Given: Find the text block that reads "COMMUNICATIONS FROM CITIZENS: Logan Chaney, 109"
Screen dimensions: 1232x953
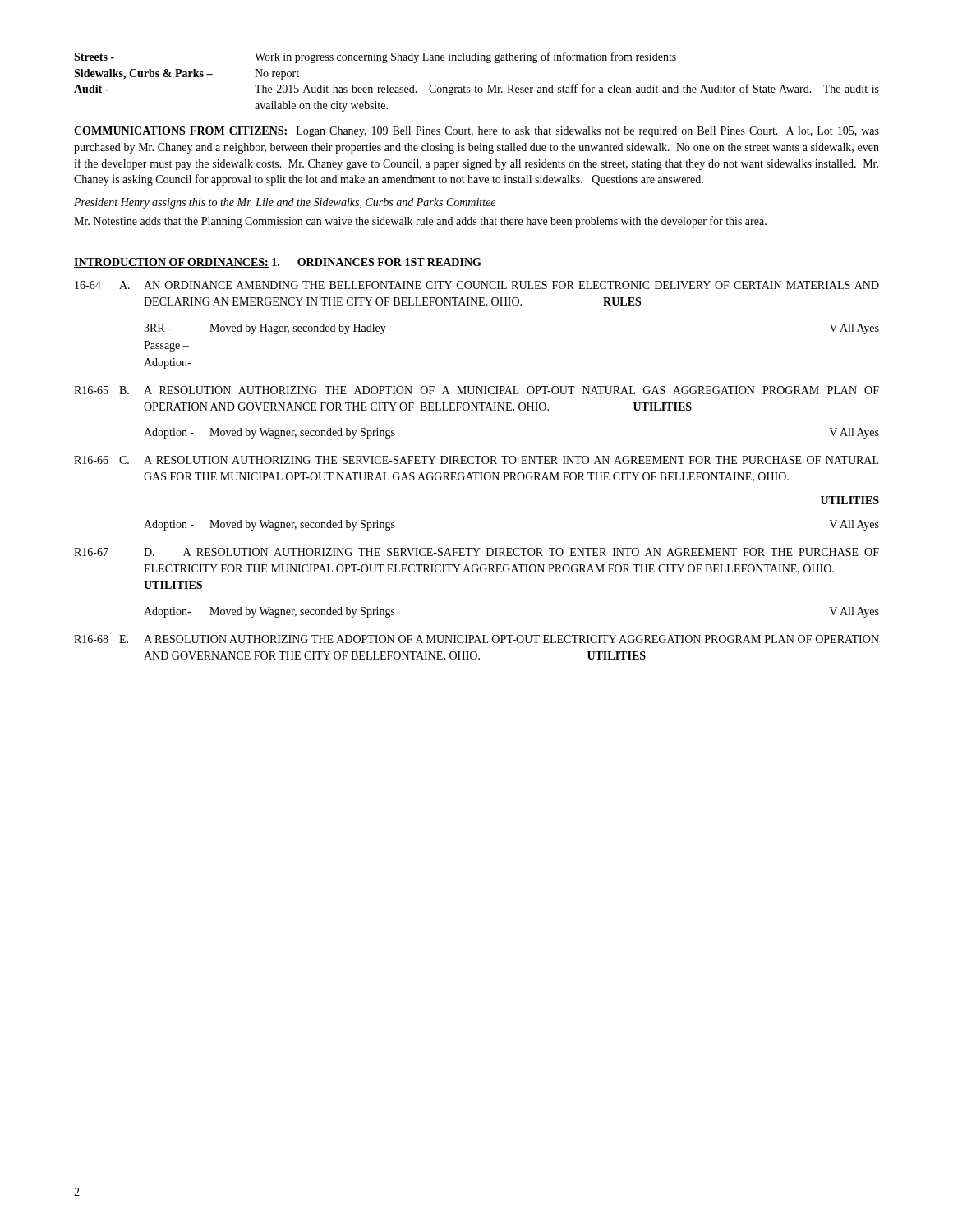Looking at the screenshot, I should (476, 155).
